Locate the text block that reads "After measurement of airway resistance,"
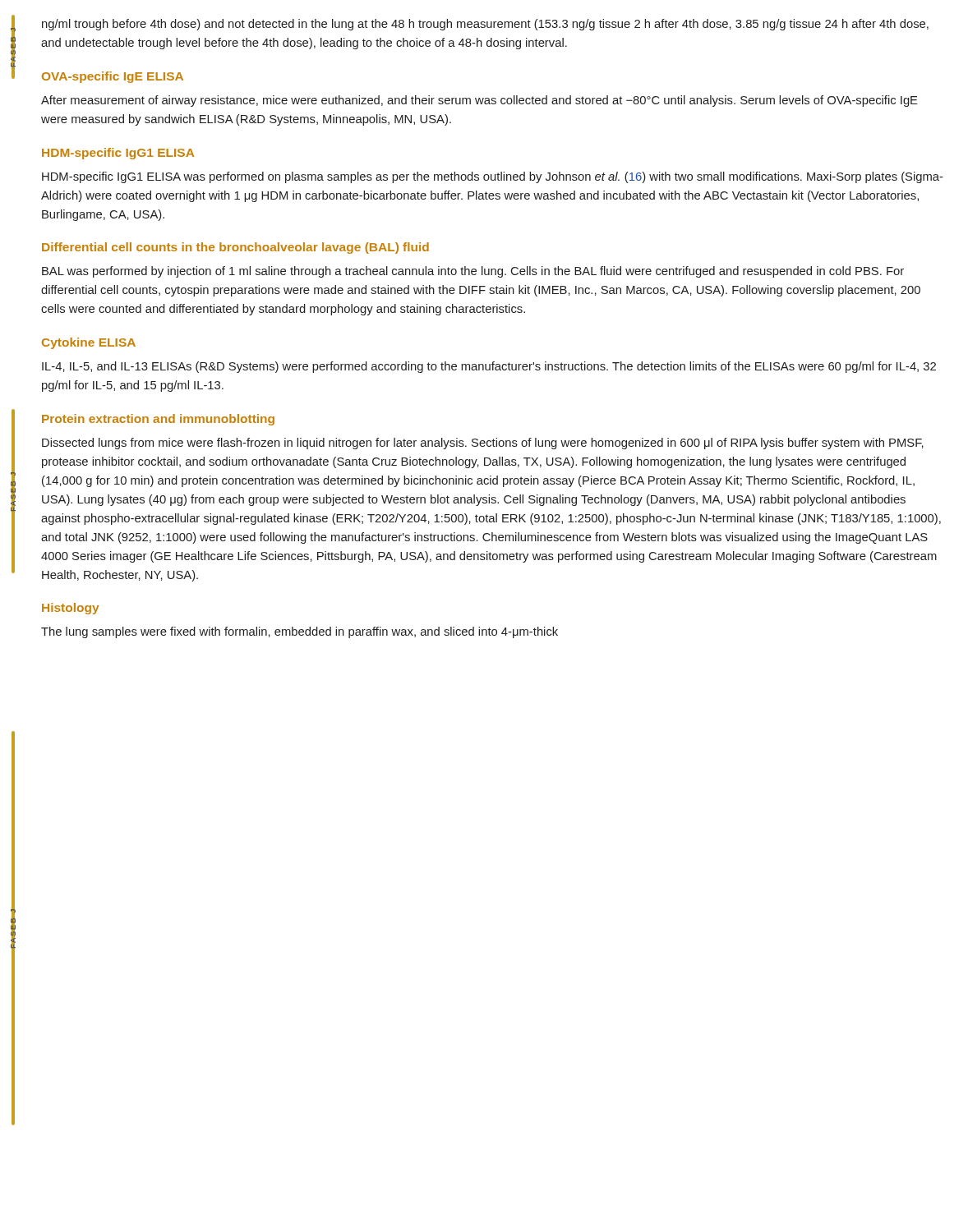Image resolution: width=968 pixels, height=1232 pixels. click(x=479, y=109)
